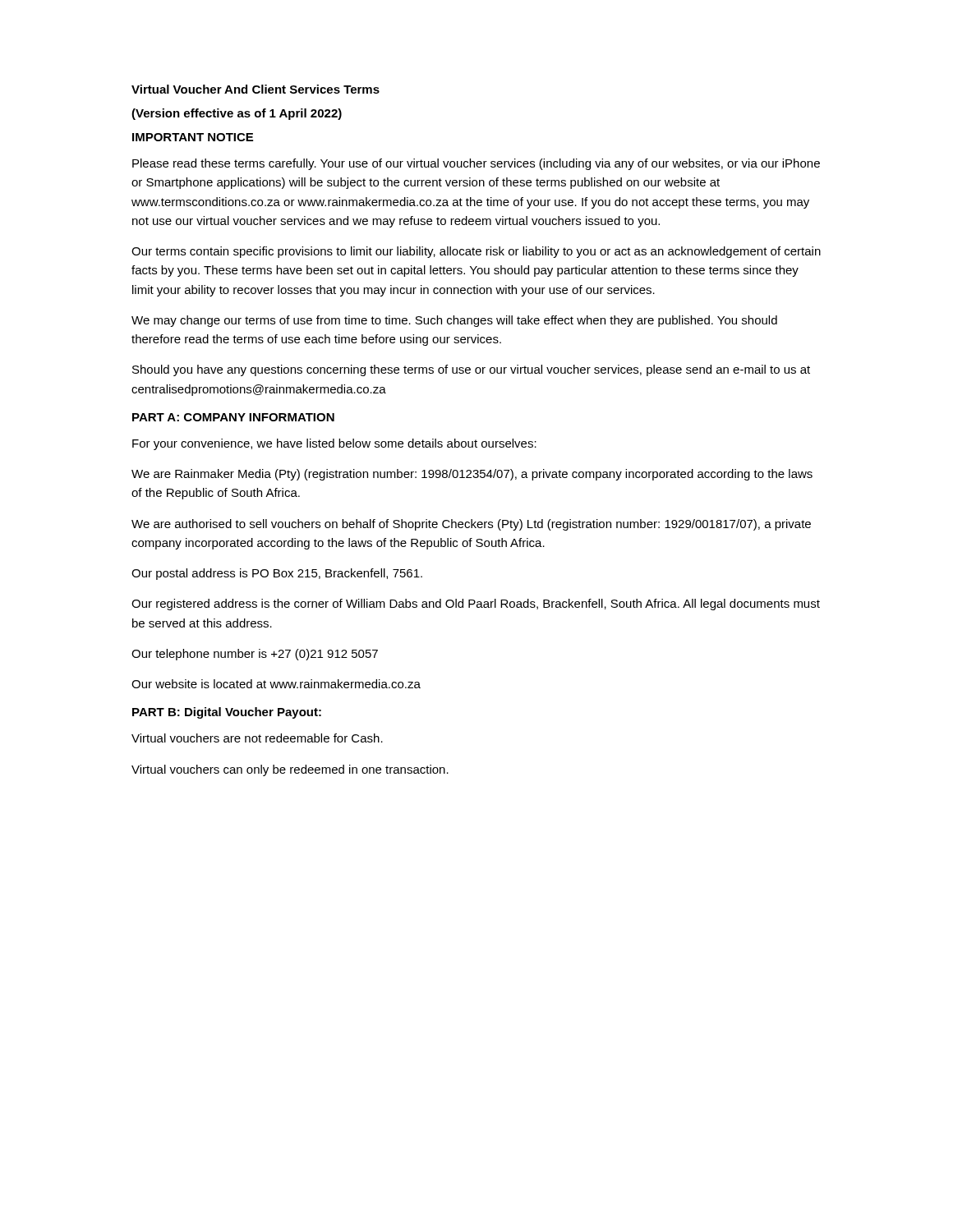Click on the passage starting "Please read these terms carefully."
Image resolution: width=953 pixels, height=1232 pixels.
pos(476,192)
